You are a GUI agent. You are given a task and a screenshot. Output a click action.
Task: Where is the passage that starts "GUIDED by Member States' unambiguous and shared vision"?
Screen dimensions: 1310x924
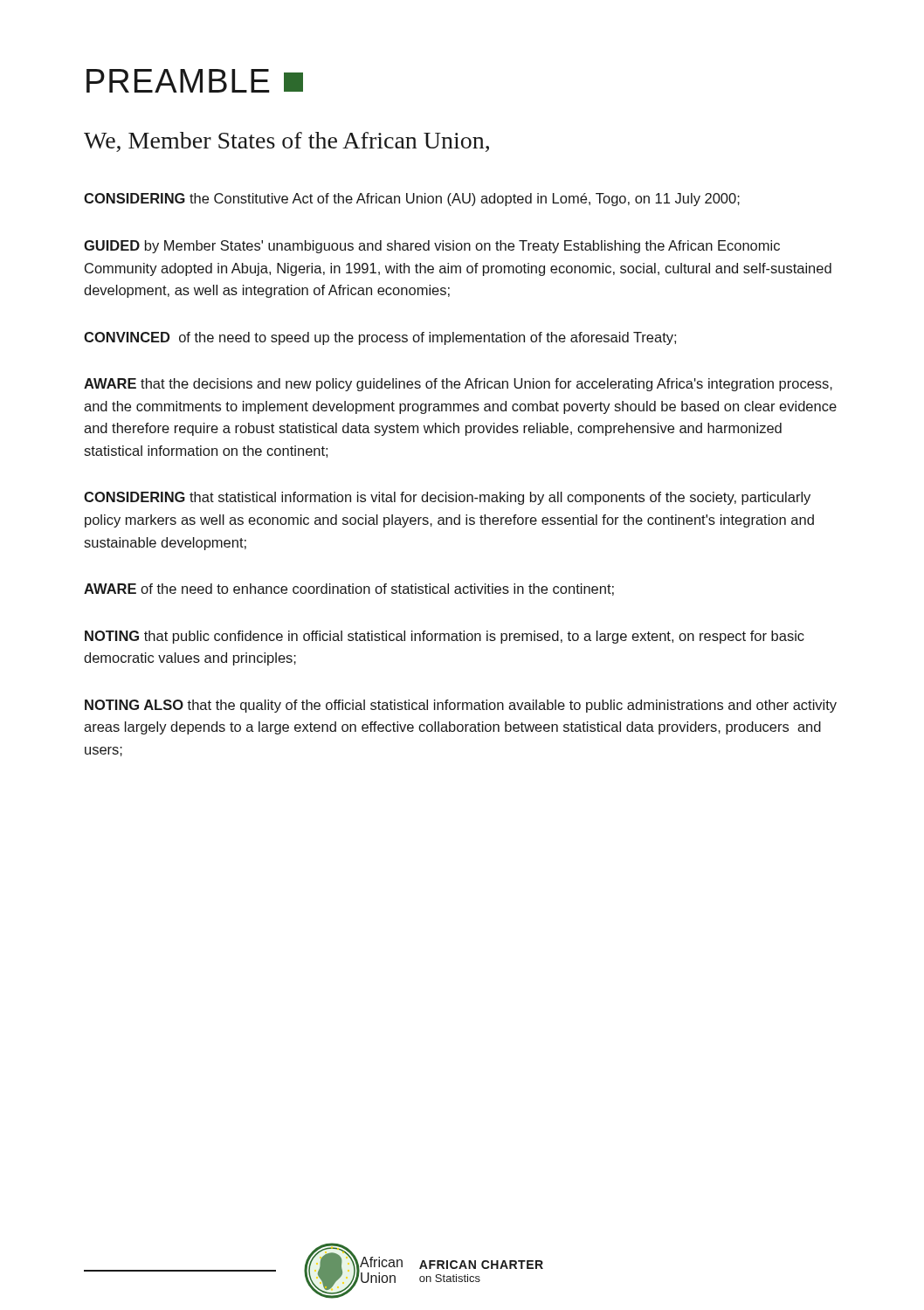[458, 268]
